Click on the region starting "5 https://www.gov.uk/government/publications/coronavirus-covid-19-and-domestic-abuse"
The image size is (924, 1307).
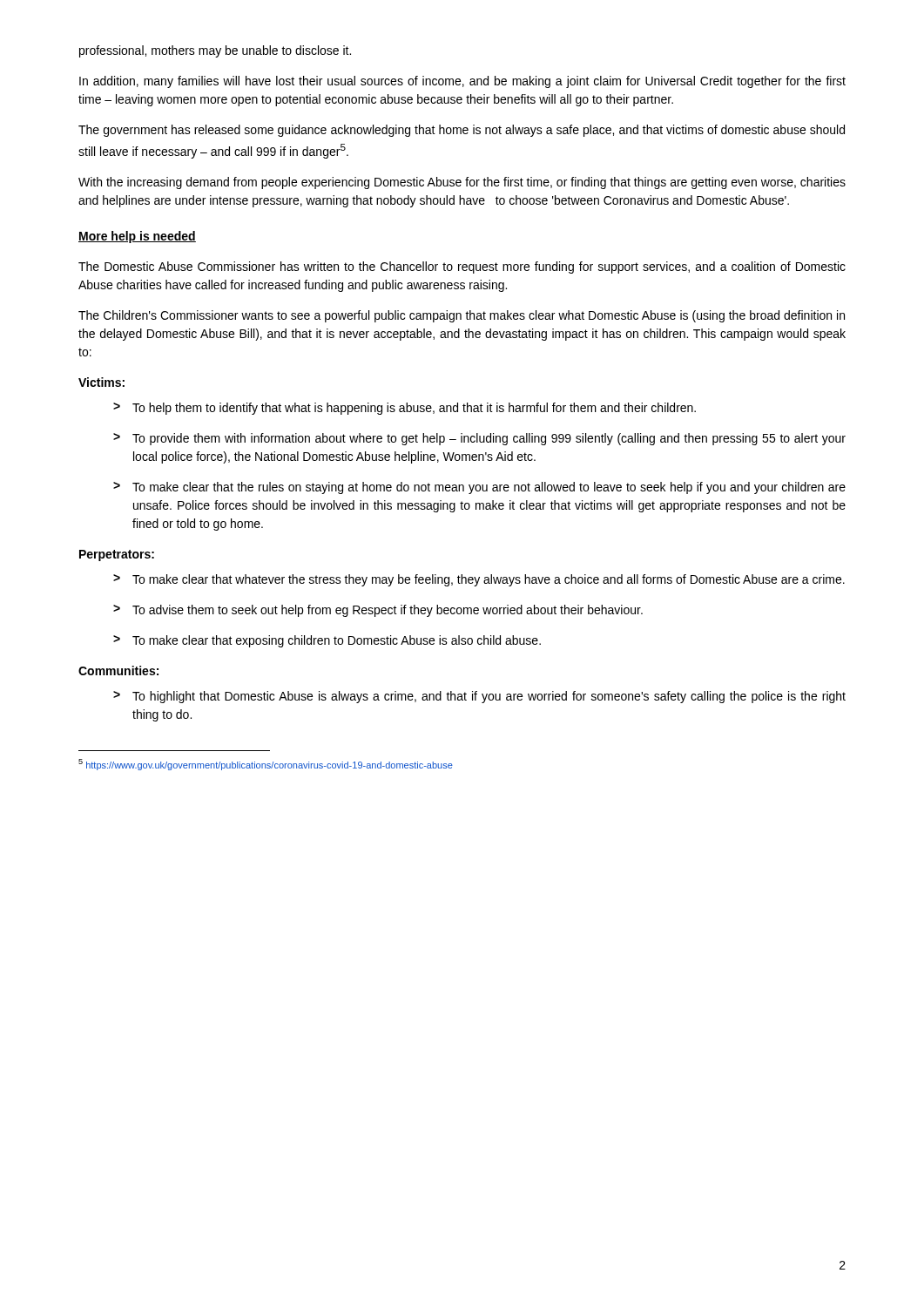coord(462,761)
